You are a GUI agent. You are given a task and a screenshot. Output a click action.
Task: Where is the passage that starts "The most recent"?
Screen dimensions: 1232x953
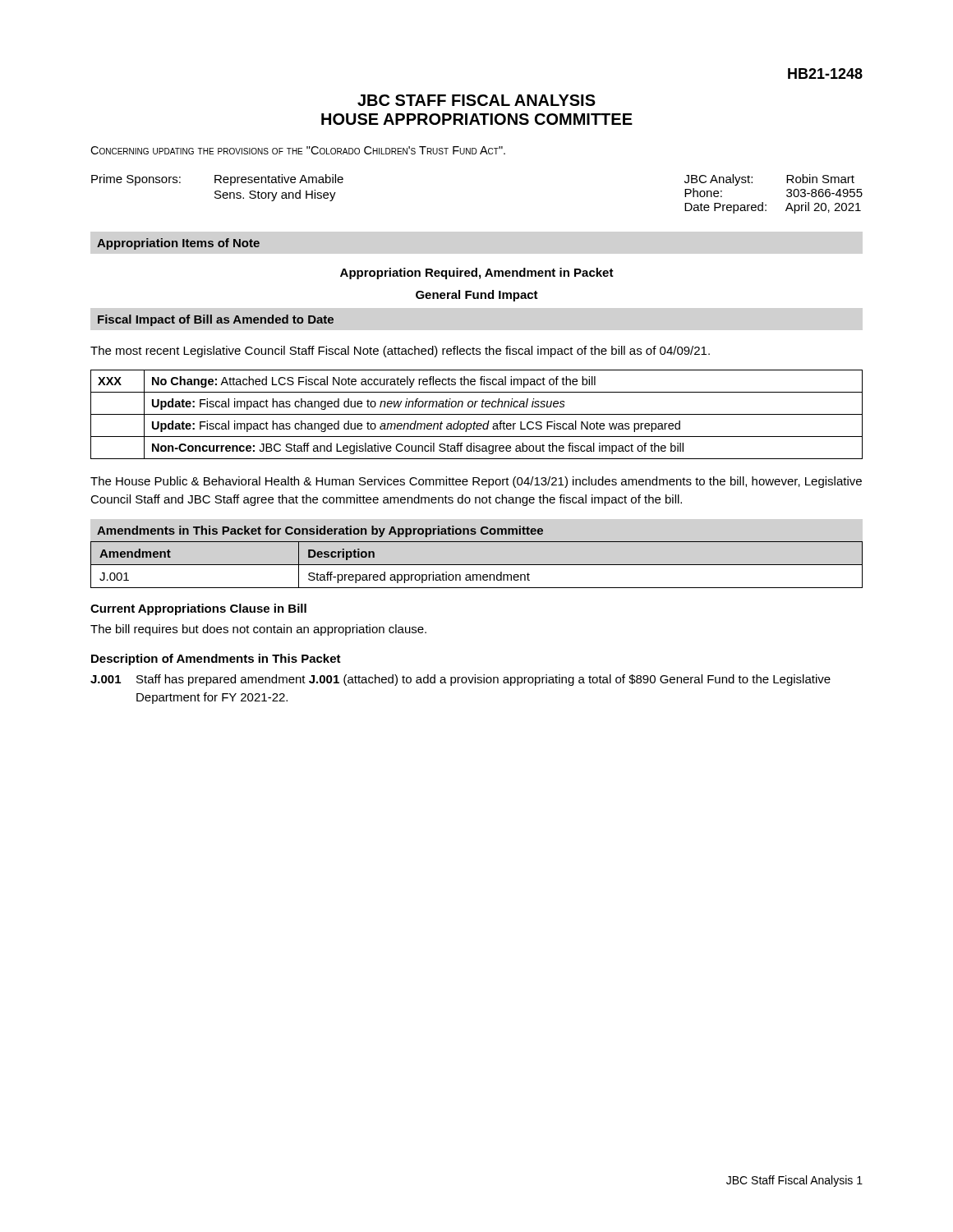pos(401,350)
